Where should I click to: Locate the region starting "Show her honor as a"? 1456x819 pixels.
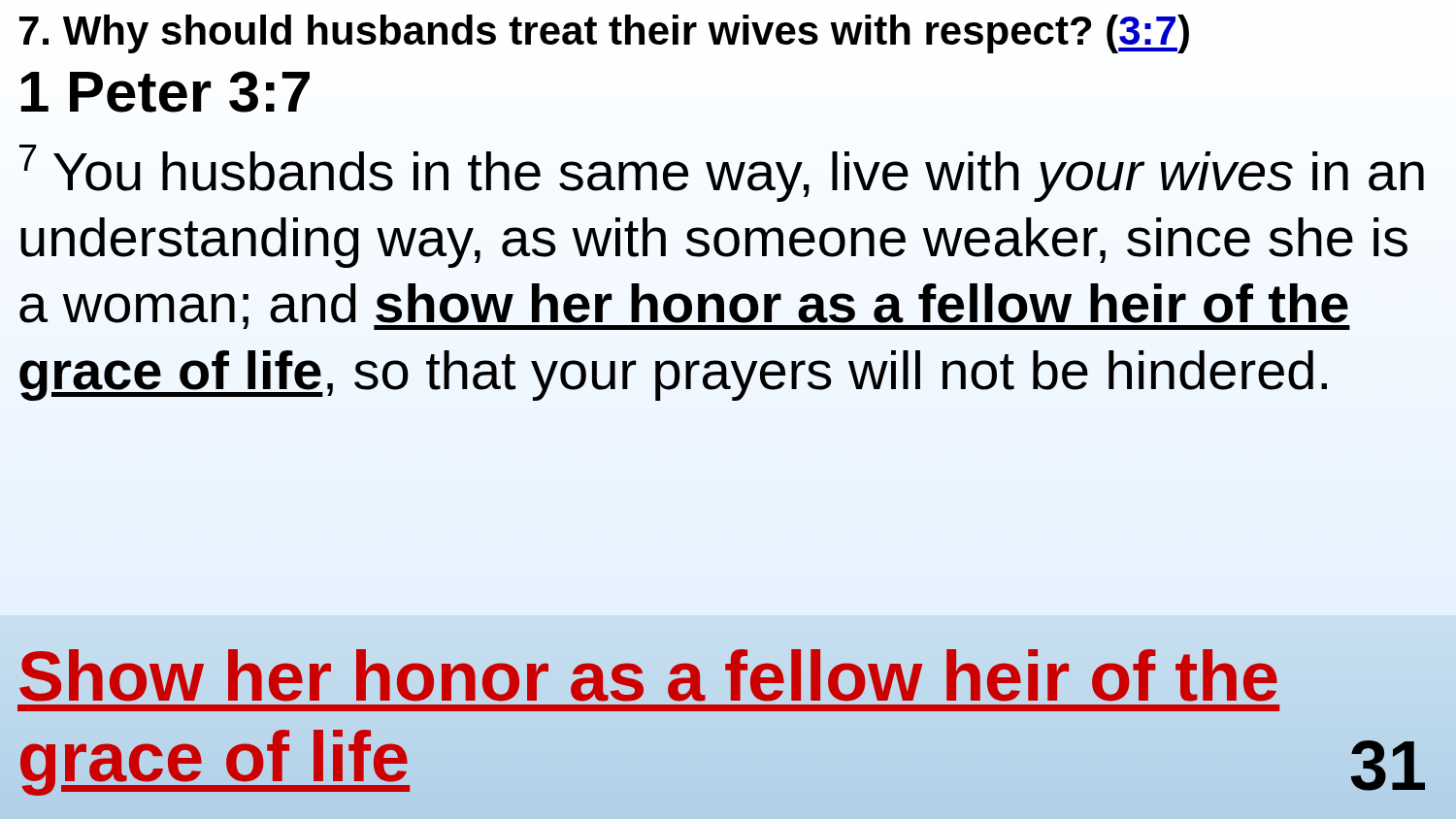649,717
